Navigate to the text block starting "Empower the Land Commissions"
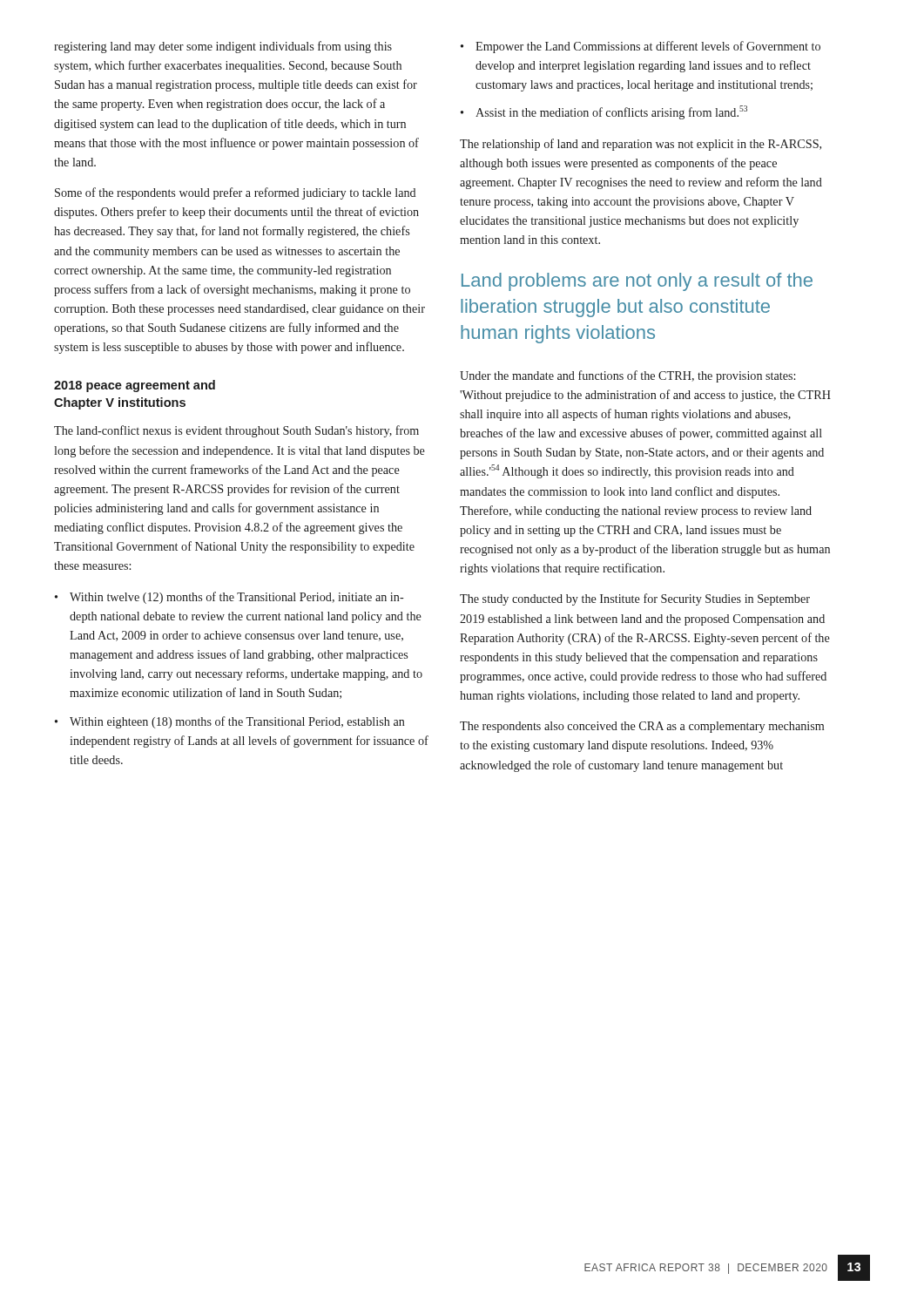 click(648, 65)
